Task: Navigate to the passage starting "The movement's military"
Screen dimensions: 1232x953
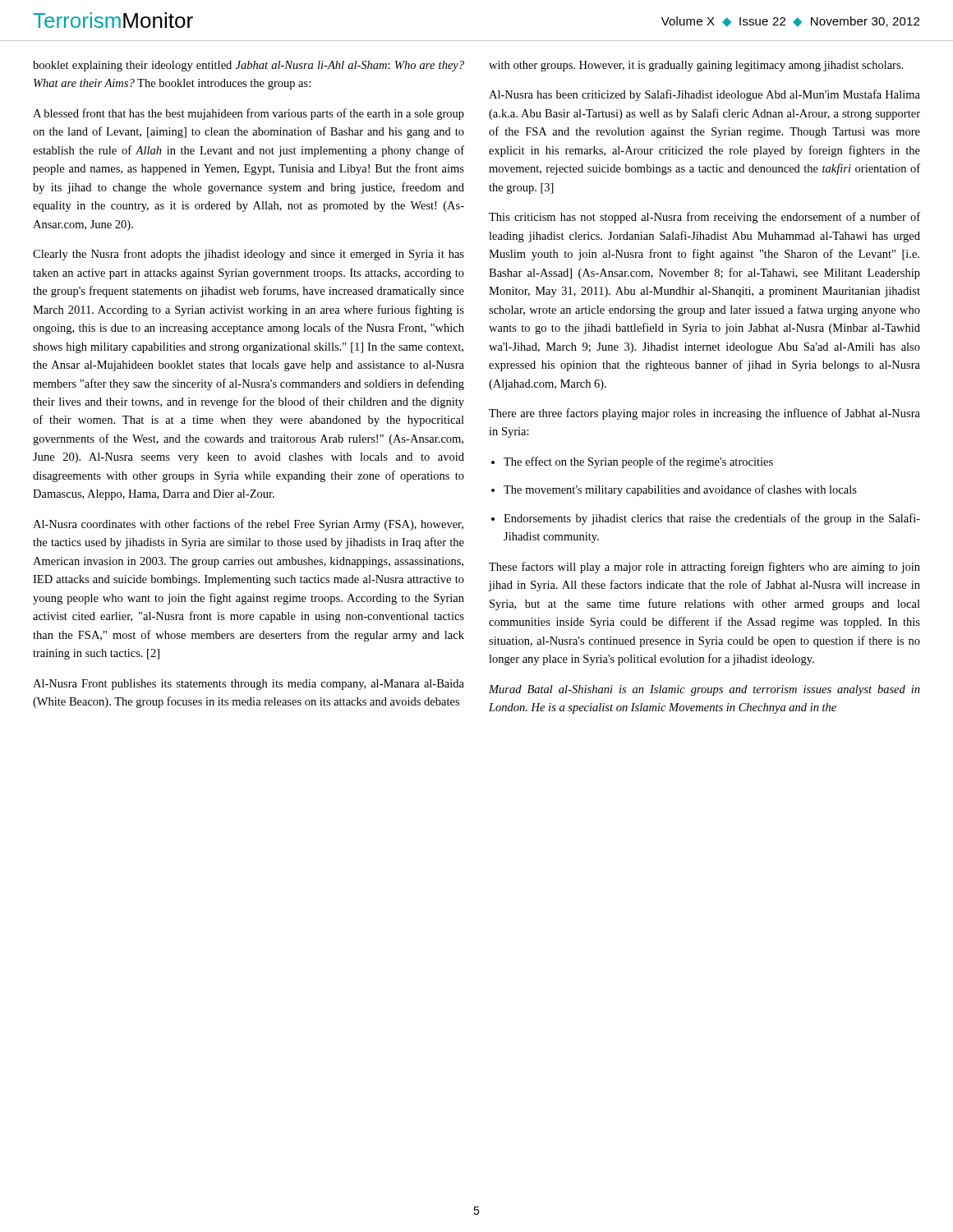Action: tap(680, 490)
